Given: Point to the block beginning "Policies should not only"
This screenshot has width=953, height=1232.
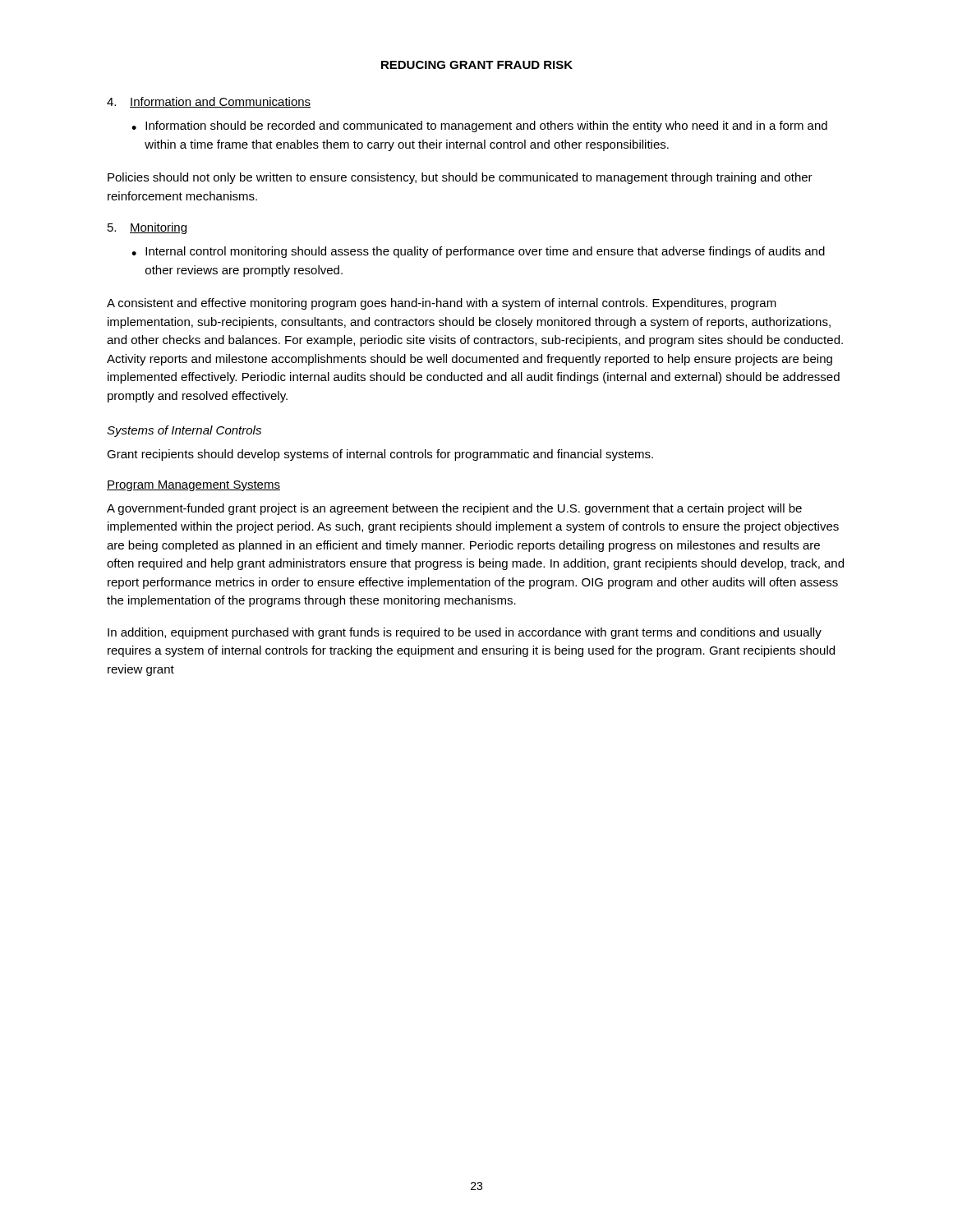Looking at the screenshot, I should tap(476, 187).
